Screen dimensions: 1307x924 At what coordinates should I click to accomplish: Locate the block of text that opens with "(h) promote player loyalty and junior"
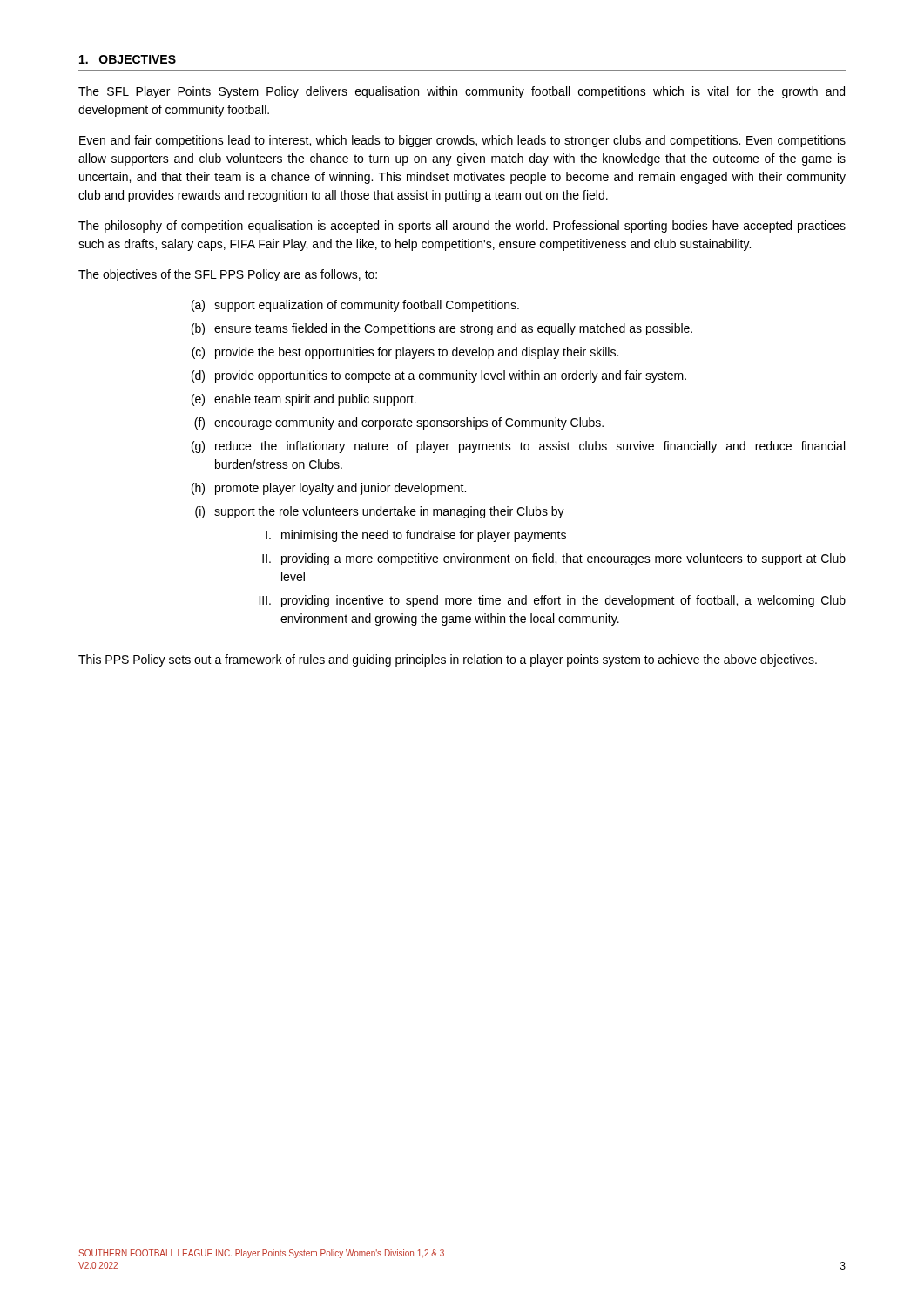(329, 489)
